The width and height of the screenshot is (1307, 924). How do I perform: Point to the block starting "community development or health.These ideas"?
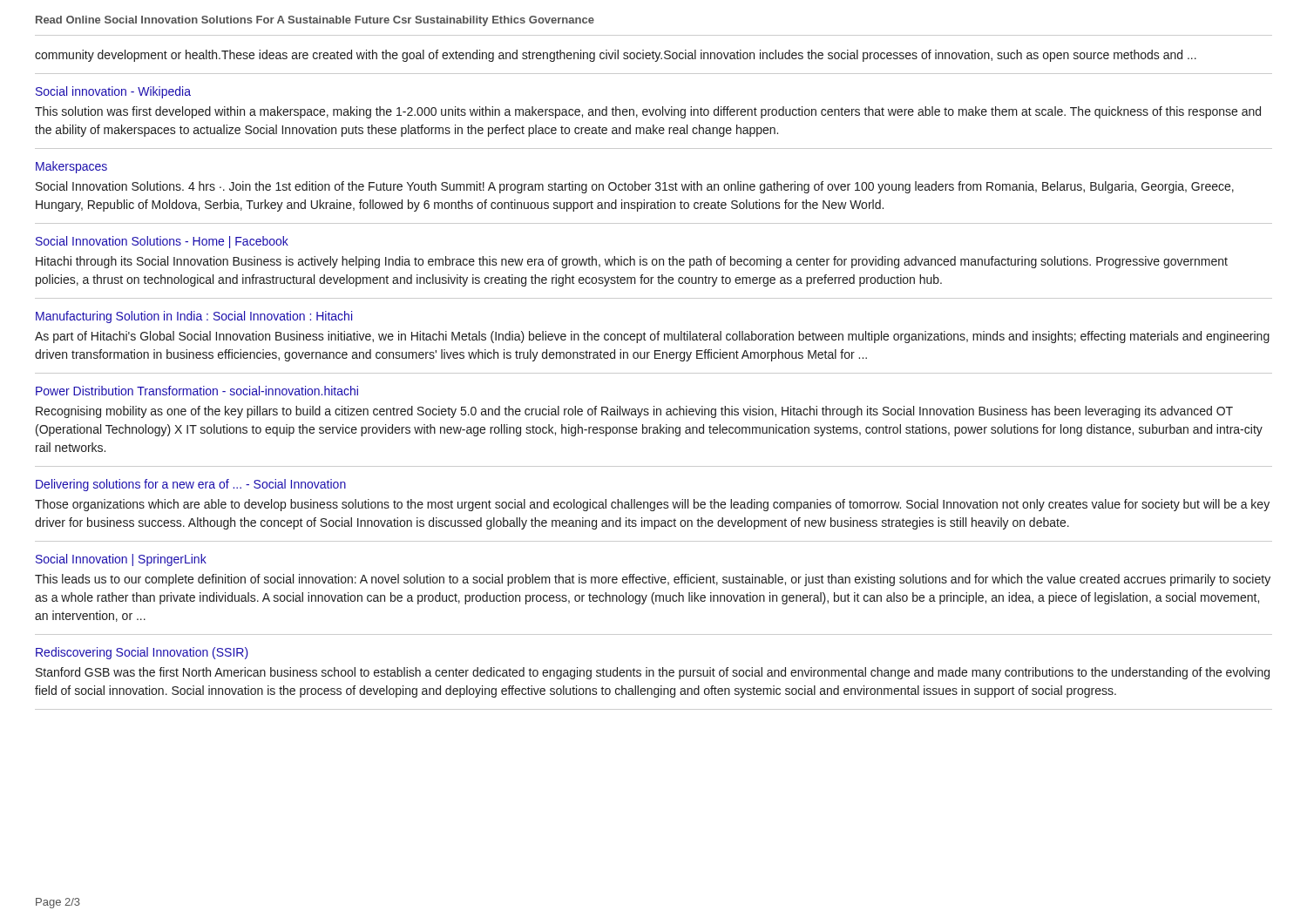pyautogui.click(x=654, y=55)
